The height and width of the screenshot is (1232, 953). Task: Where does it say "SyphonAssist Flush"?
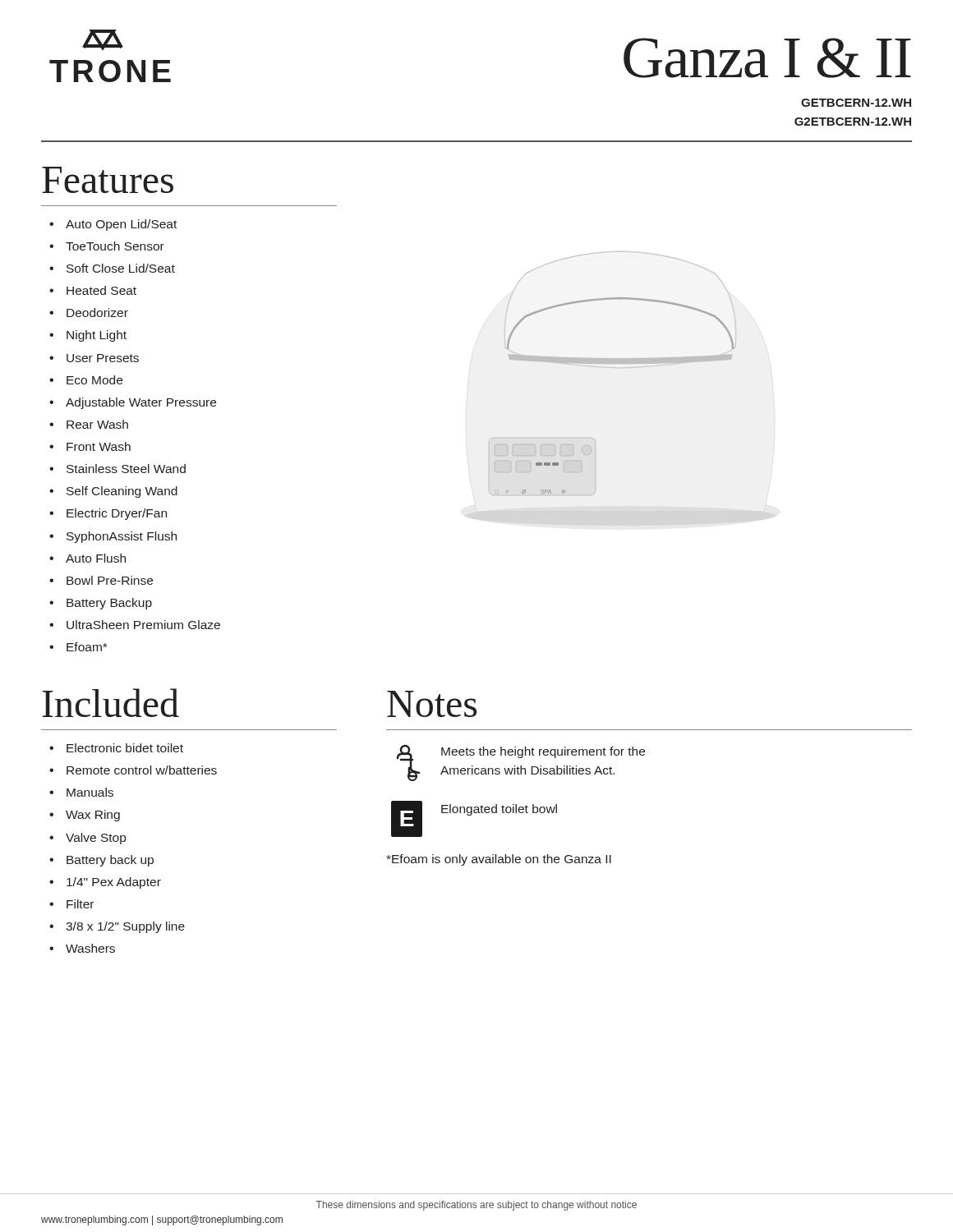click(122, 536)
